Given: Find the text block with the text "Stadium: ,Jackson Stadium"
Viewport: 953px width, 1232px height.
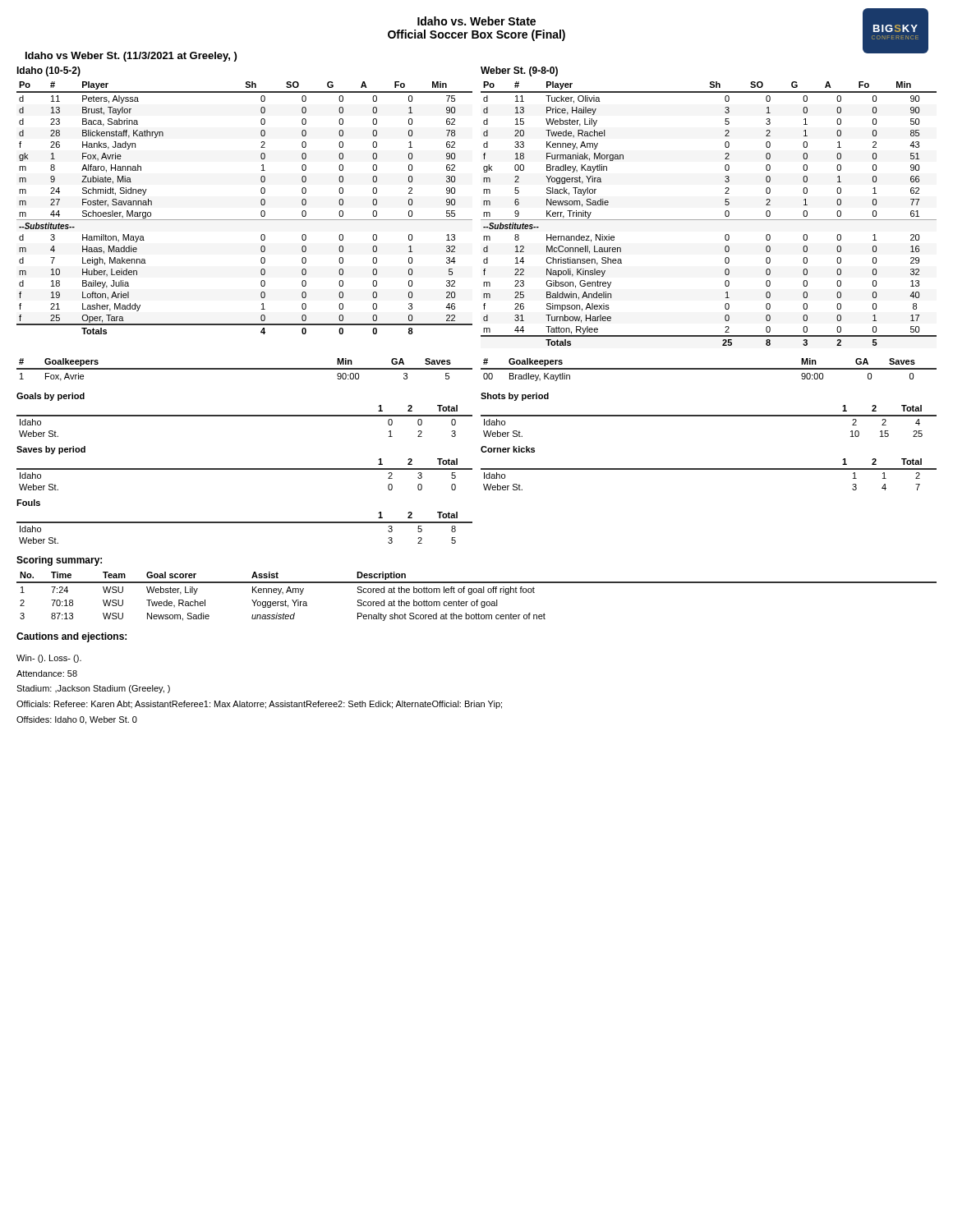Looking at the screenshot, I should click(93, 689).
